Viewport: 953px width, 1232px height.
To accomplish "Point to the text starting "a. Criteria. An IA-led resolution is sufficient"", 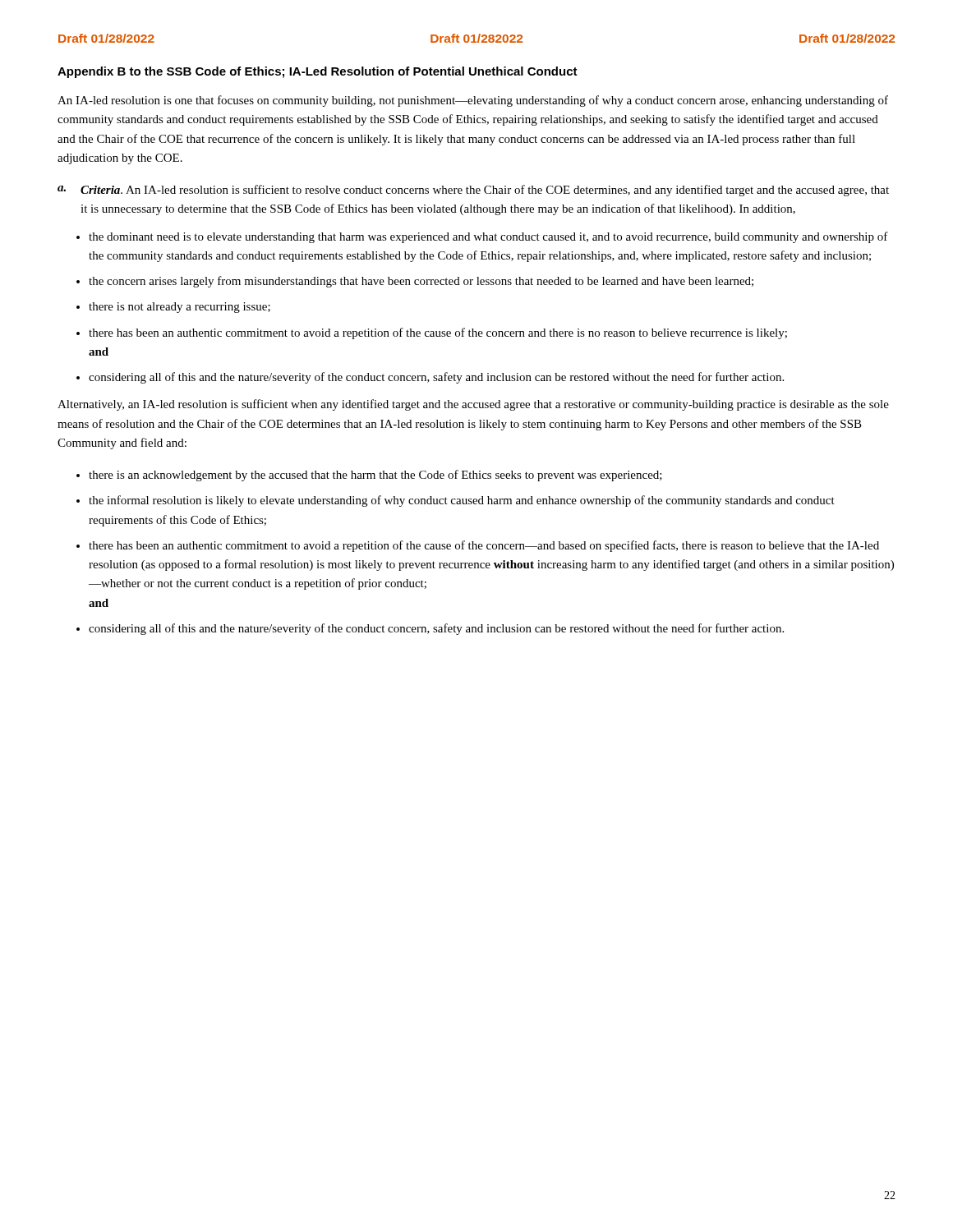I will click(476, 200).
